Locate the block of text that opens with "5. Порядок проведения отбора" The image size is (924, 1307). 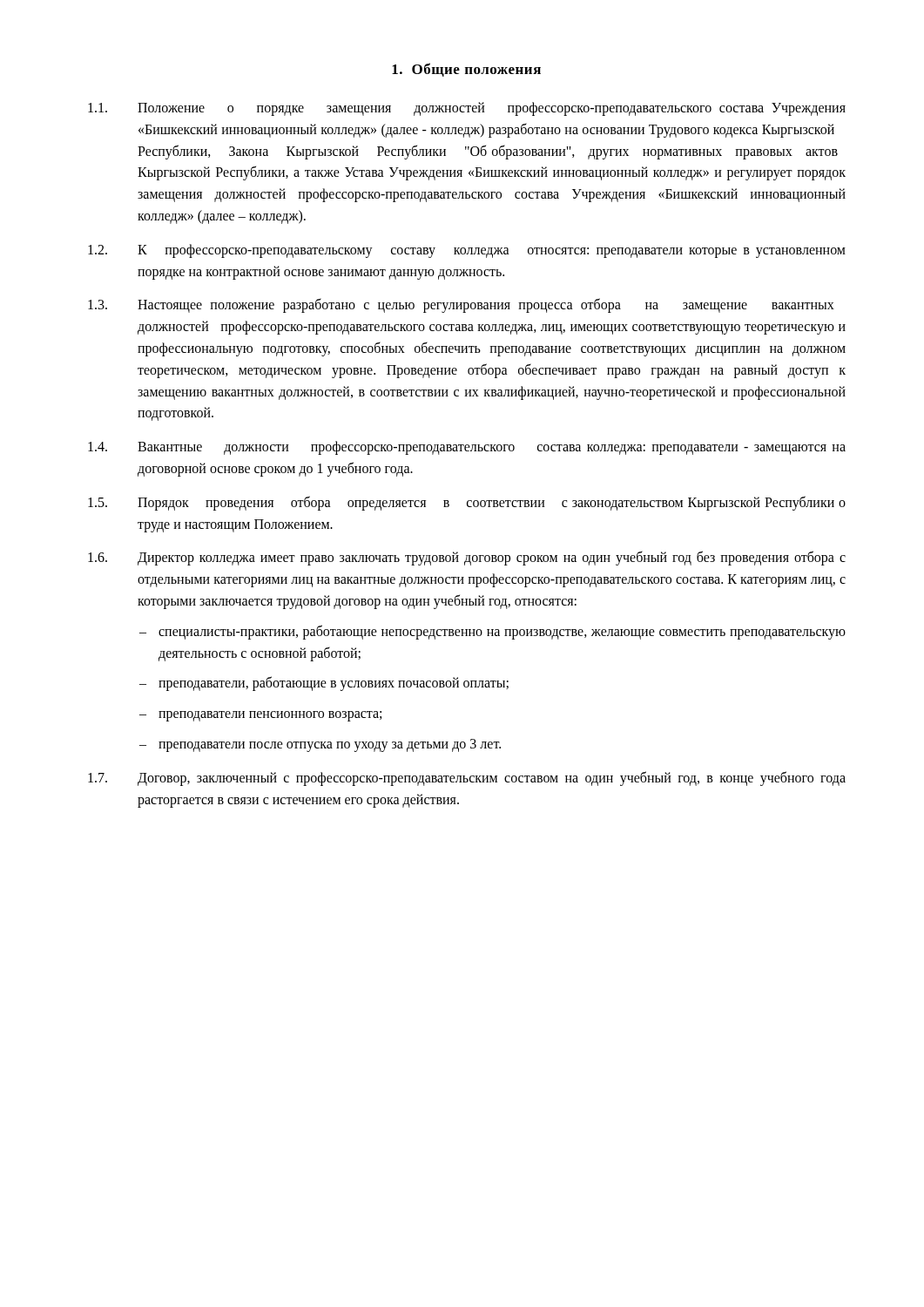(466, 514)
